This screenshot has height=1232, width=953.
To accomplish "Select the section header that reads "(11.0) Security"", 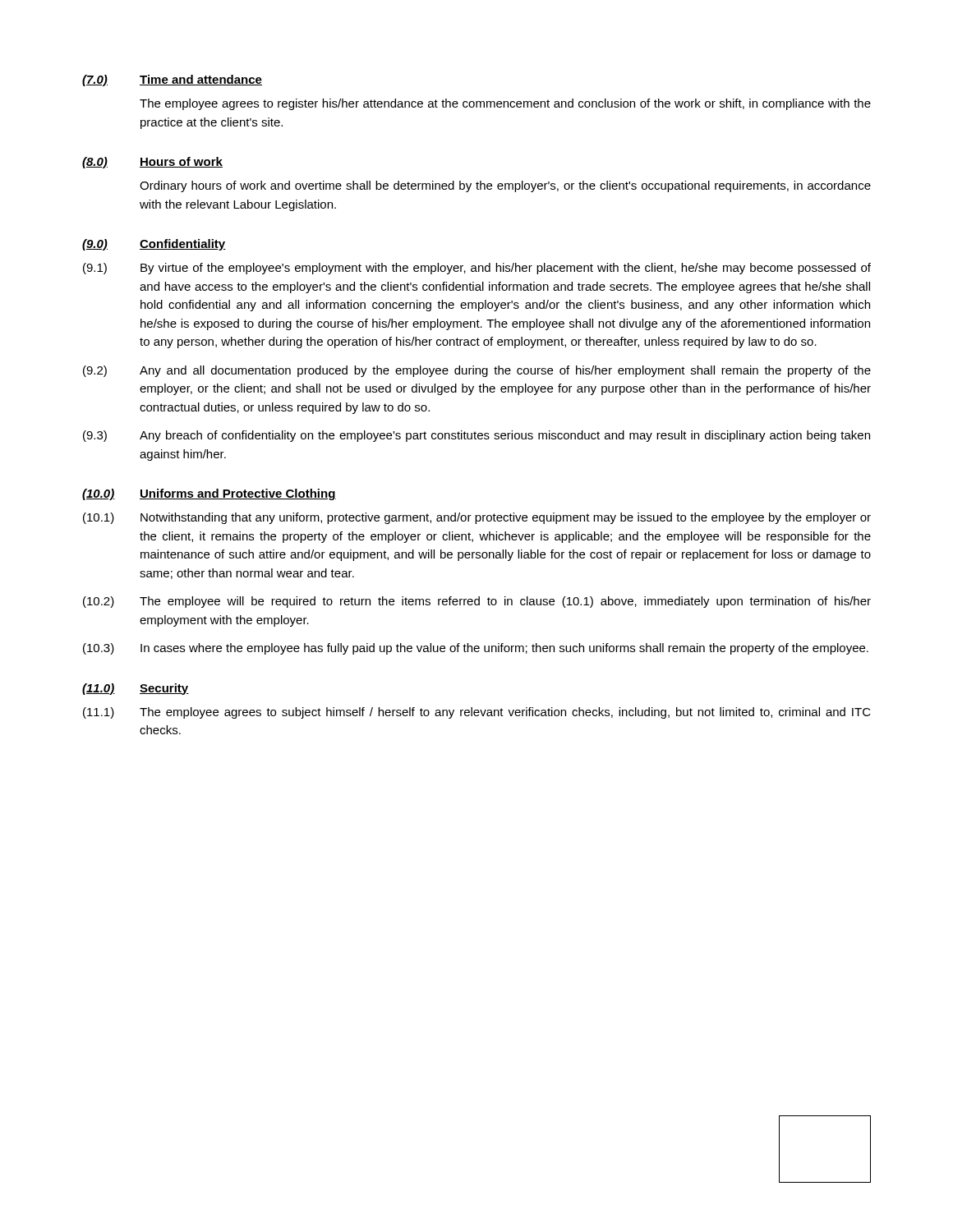I will coord(135,687).
